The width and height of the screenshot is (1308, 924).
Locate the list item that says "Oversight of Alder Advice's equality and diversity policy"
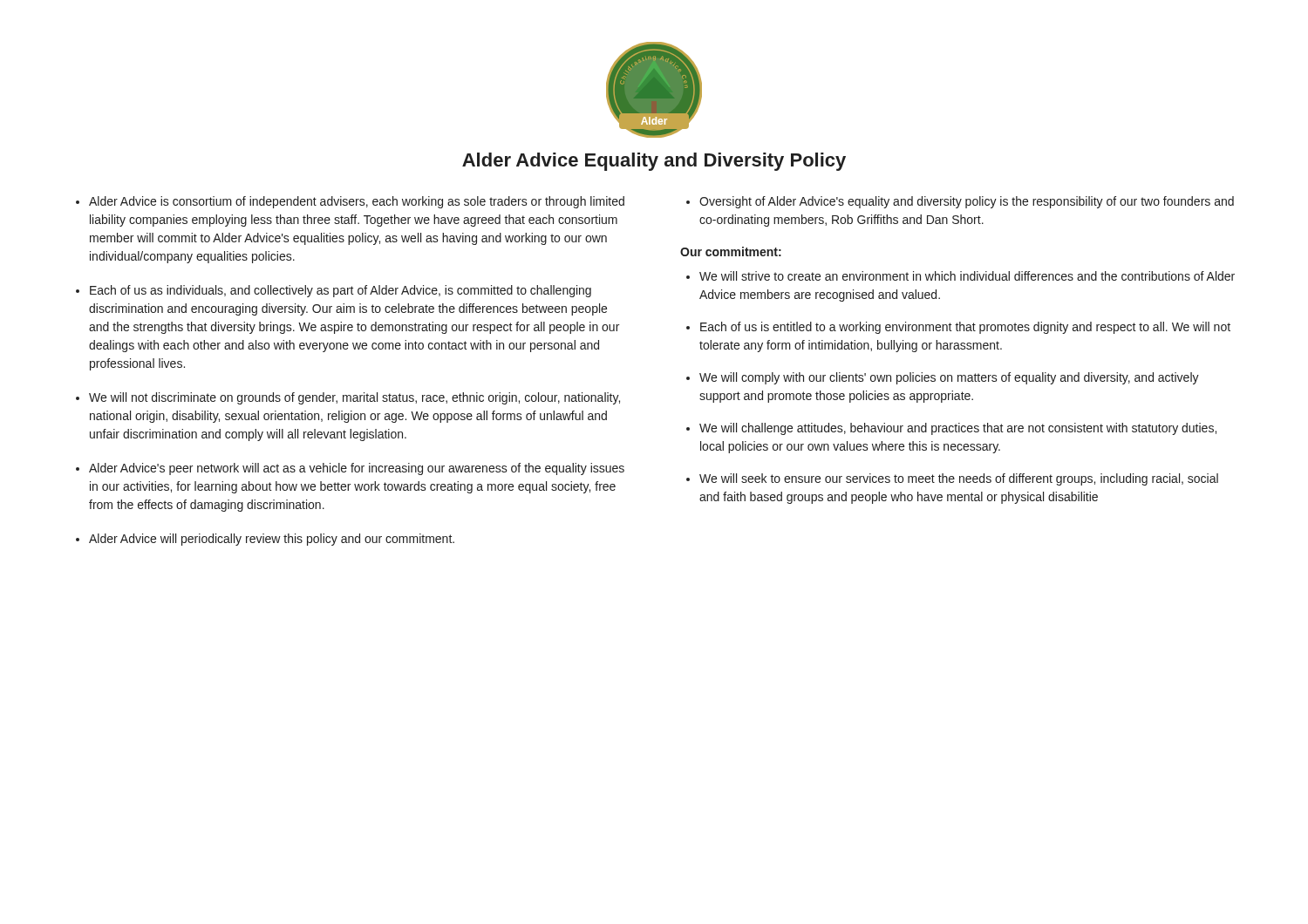[967, 211]
